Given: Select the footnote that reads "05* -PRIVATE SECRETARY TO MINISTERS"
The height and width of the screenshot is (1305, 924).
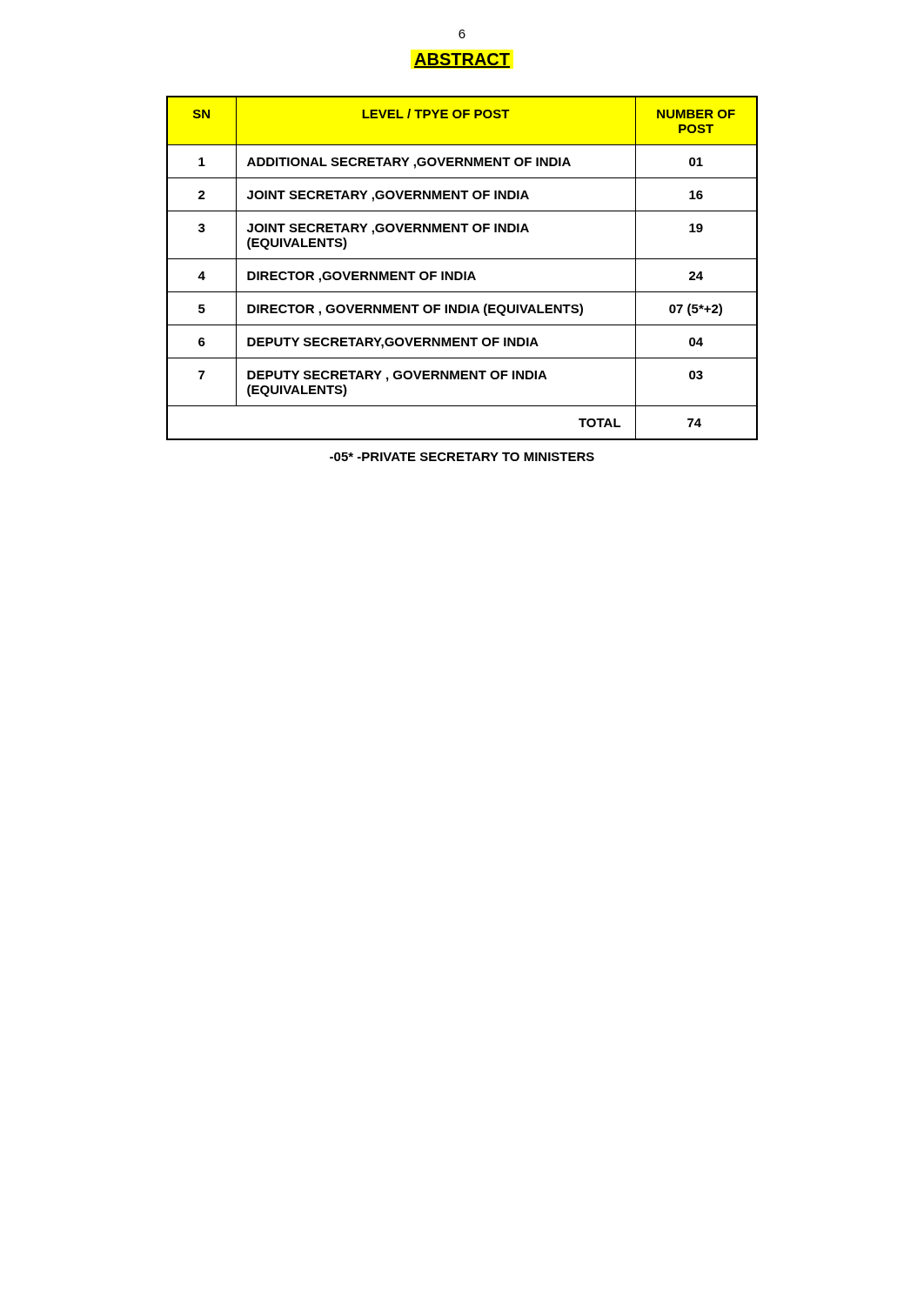Looking at the screenshot, I should (x=462, y=456).
